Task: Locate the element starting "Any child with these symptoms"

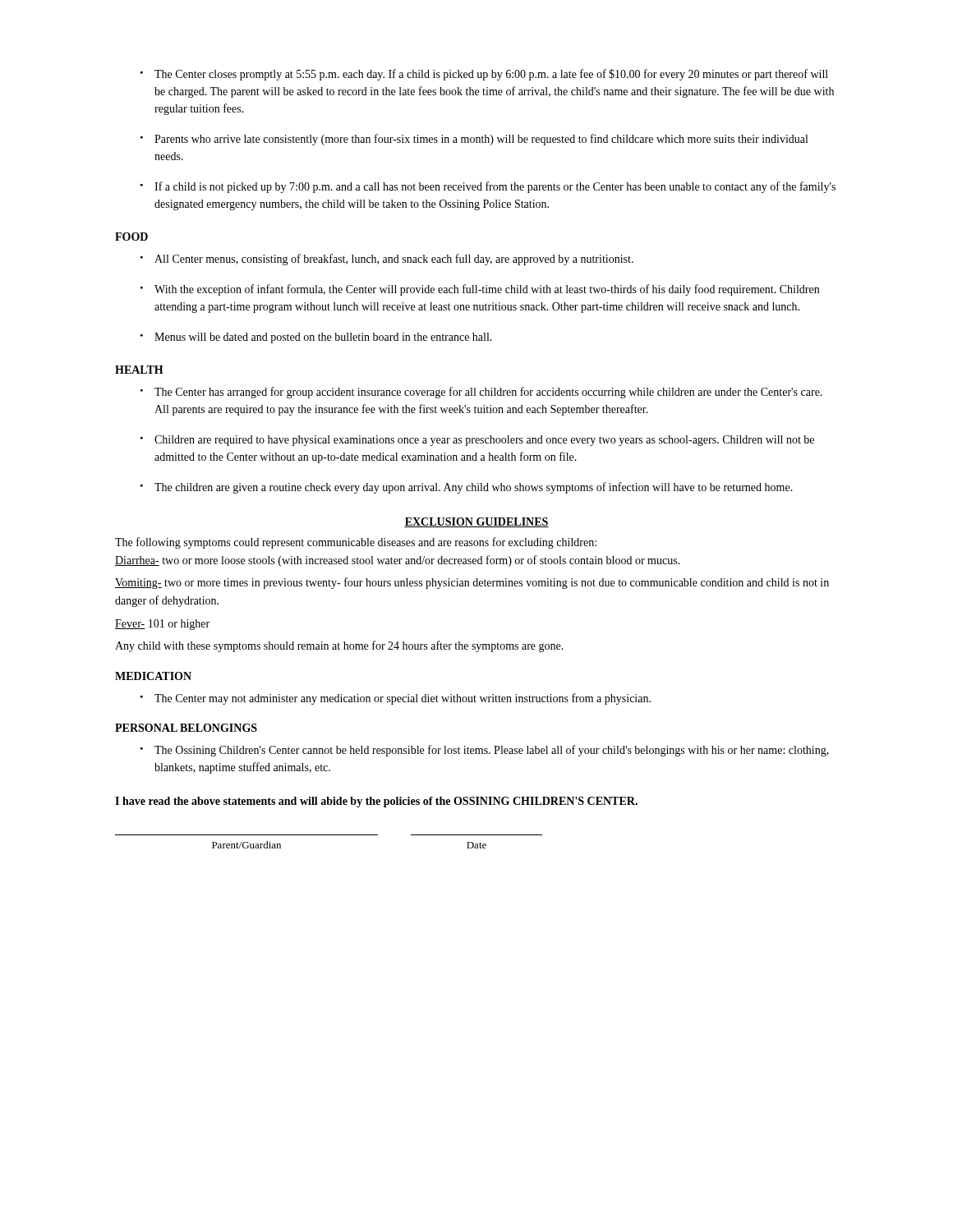Action: [339, 646]
